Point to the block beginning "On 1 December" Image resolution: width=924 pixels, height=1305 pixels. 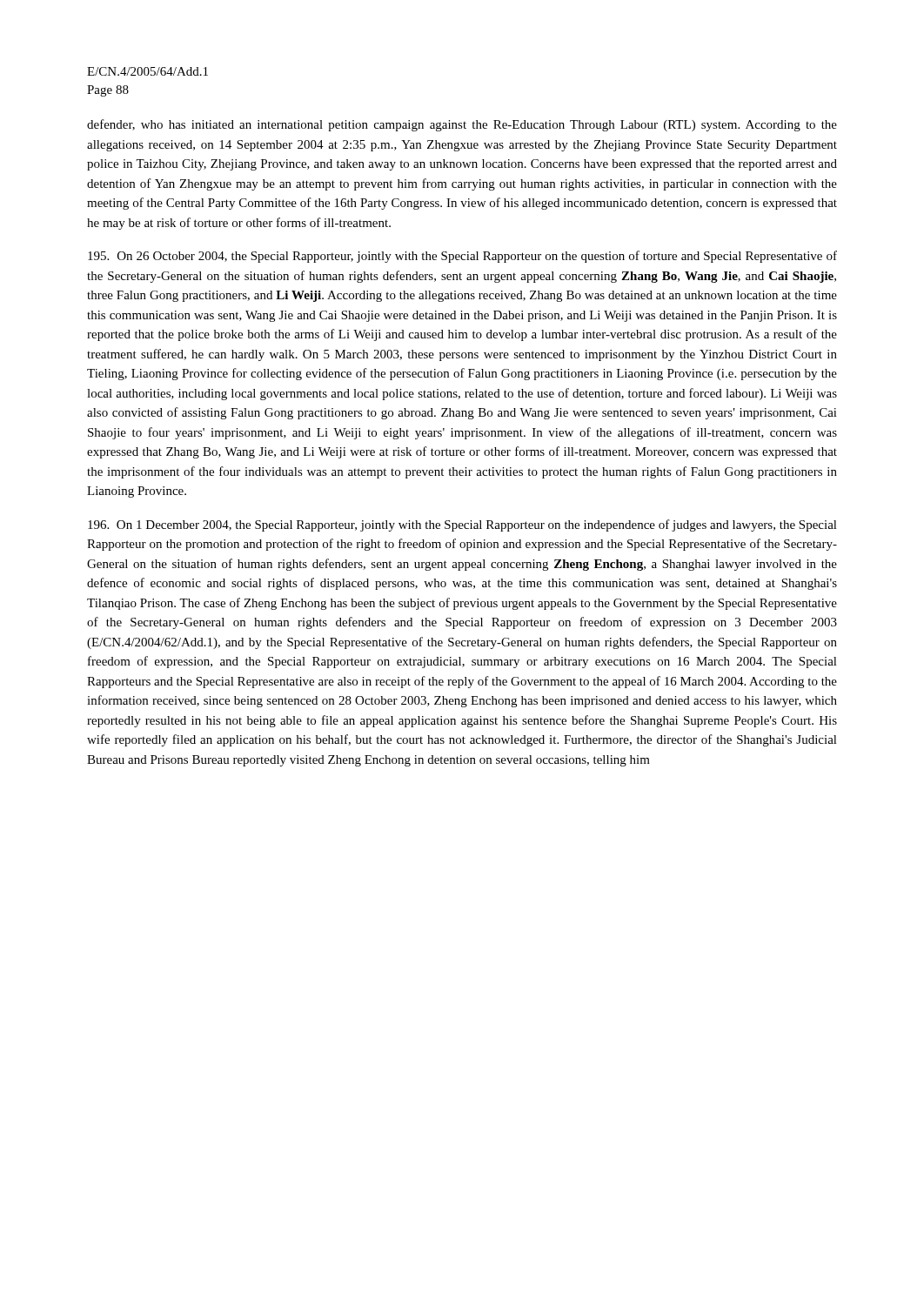coord(462,642)
